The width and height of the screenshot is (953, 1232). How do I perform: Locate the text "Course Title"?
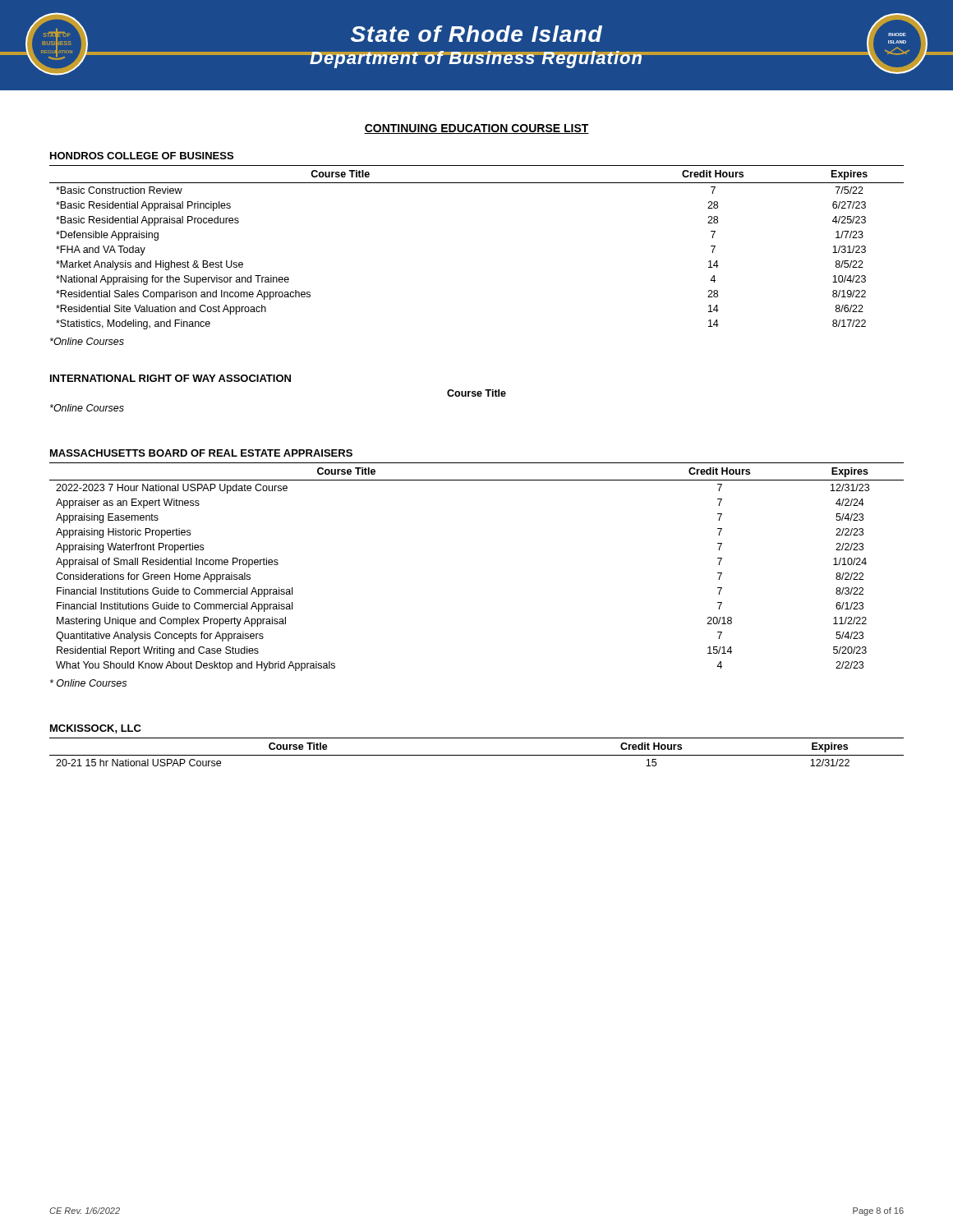[476, 393]
